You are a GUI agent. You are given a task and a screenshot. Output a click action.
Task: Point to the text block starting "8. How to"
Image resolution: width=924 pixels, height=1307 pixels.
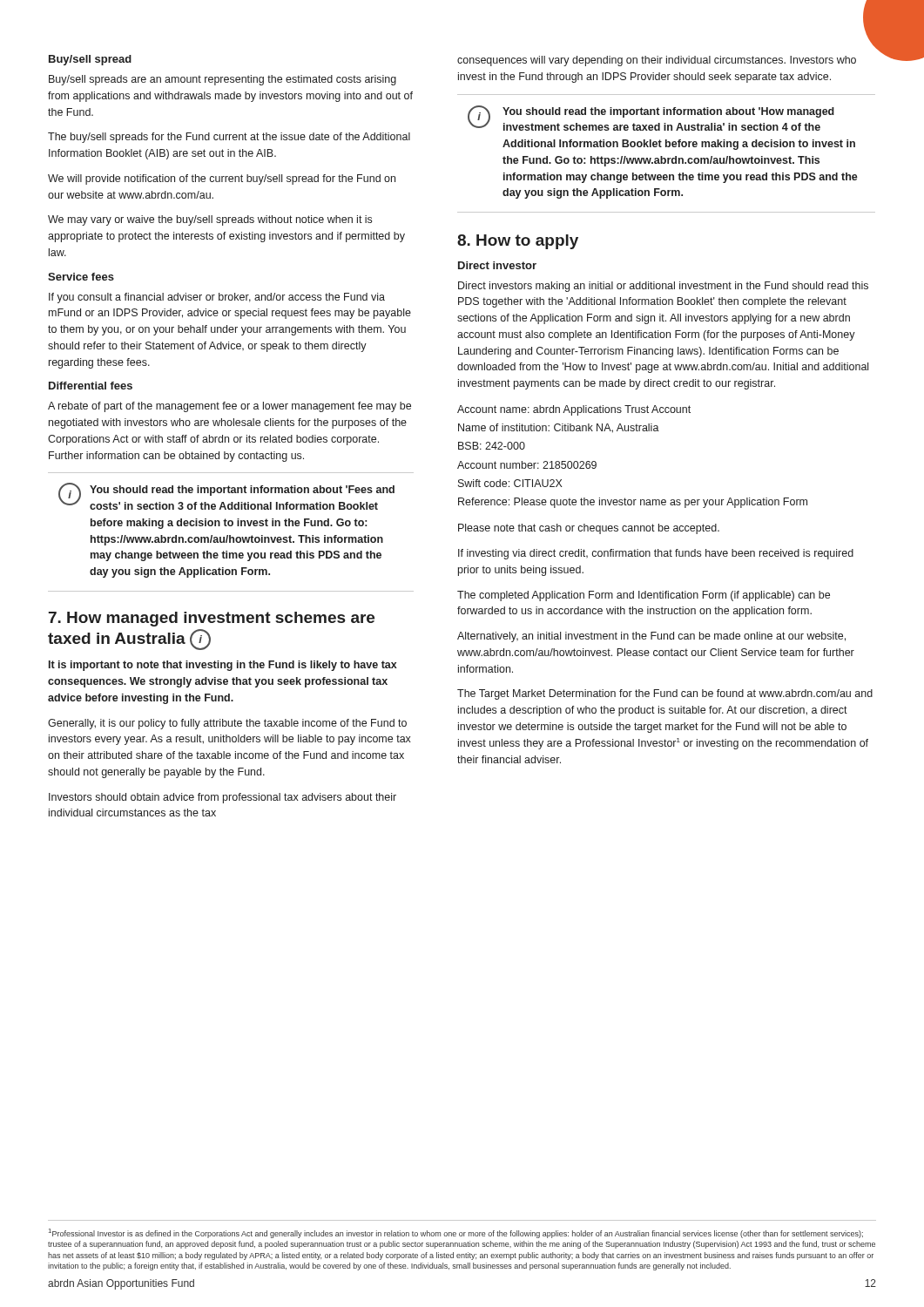click(518, 240)
